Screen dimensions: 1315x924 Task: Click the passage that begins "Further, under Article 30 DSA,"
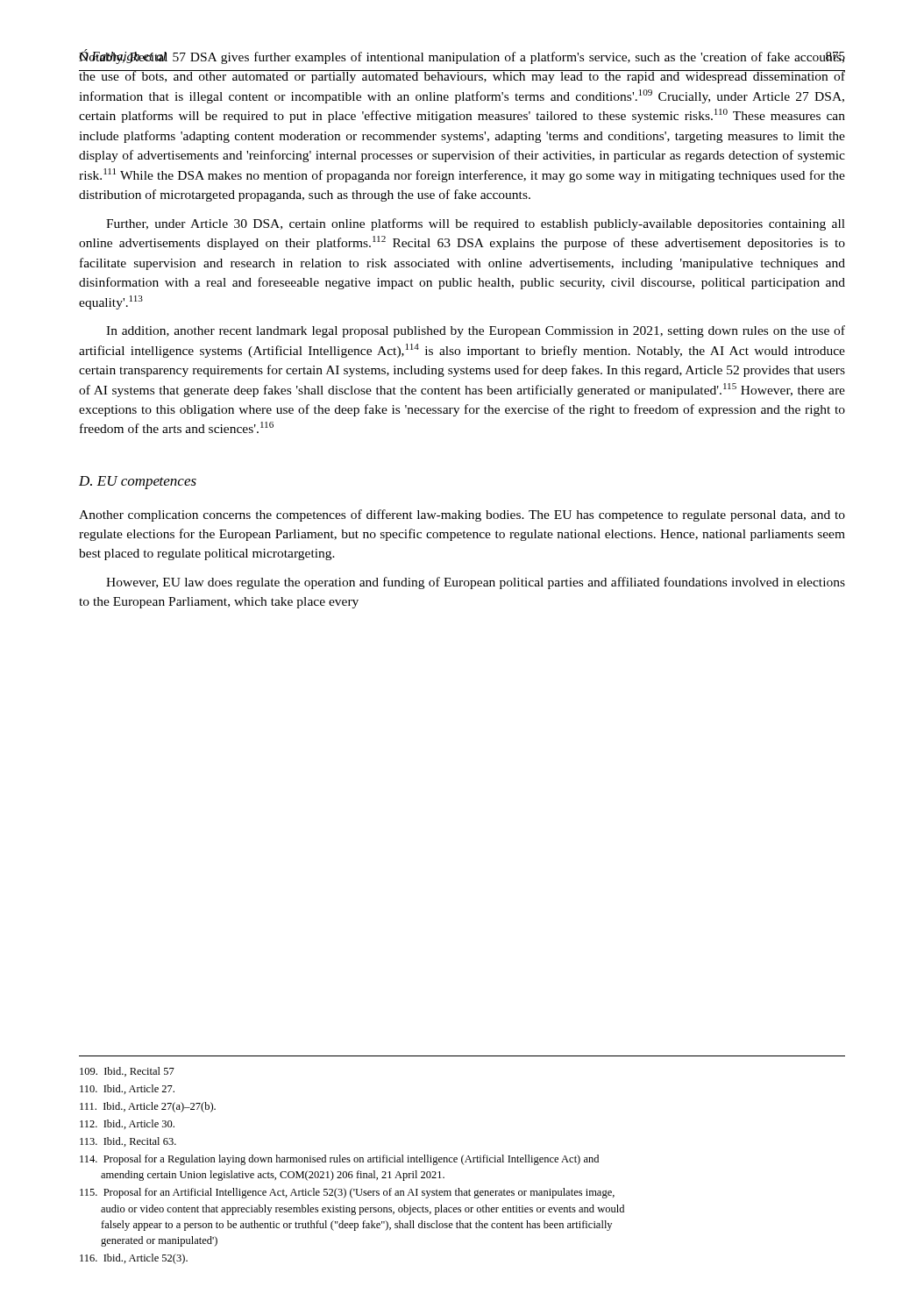click(462, 263)
